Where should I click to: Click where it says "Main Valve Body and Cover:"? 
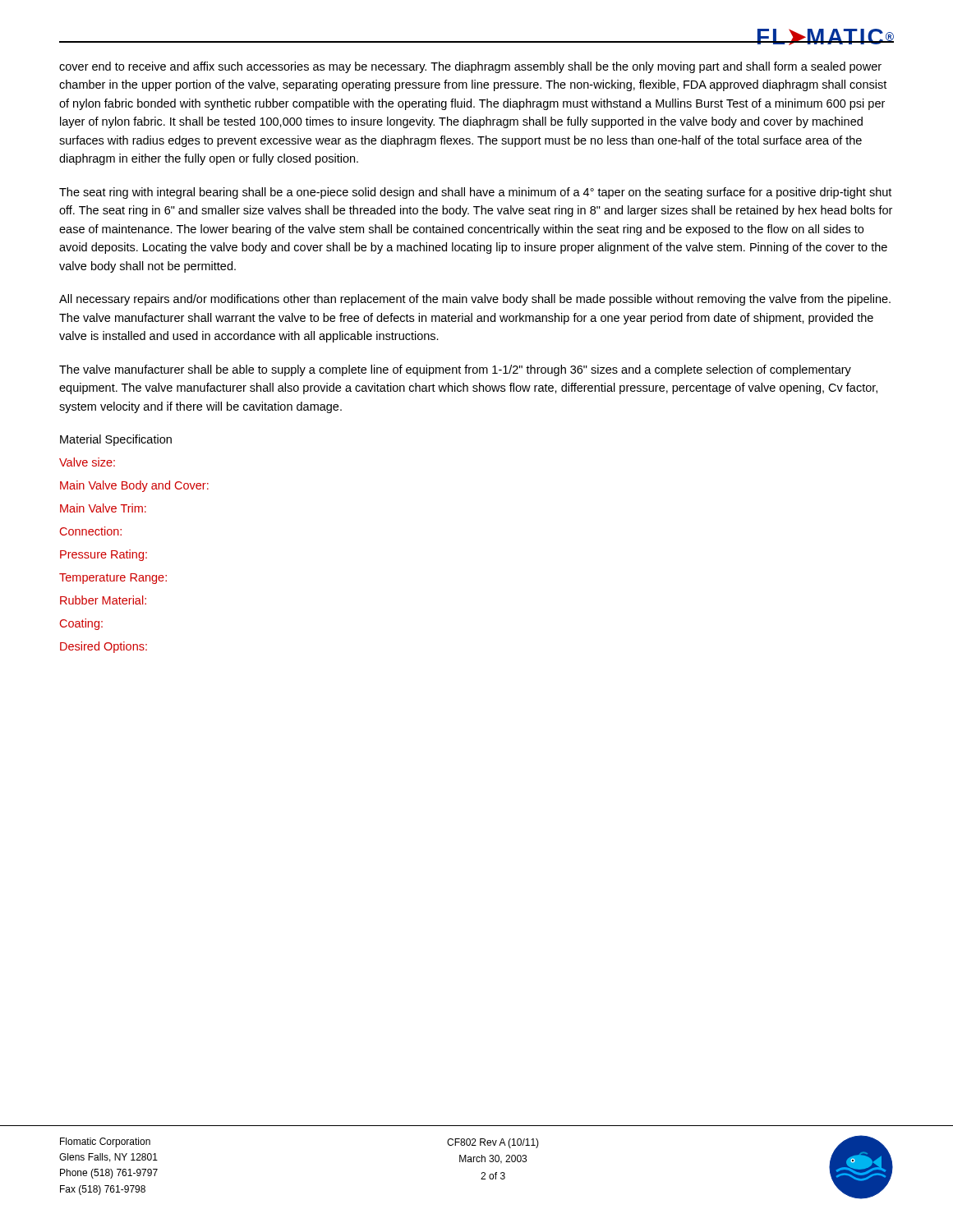[134, 486]
